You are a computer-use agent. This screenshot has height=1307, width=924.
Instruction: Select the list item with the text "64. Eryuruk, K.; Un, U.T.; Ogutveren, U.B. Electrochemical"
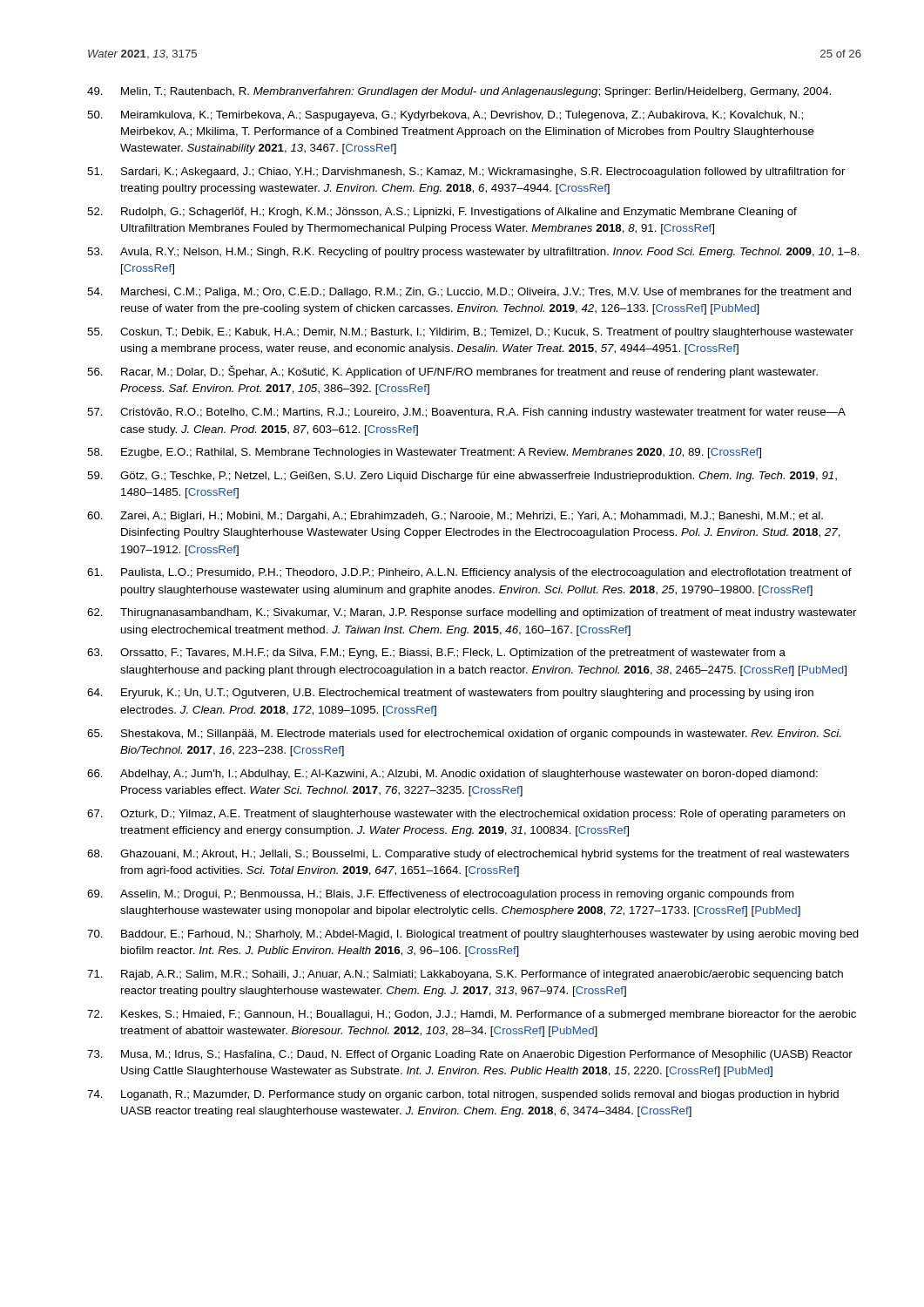474,701
